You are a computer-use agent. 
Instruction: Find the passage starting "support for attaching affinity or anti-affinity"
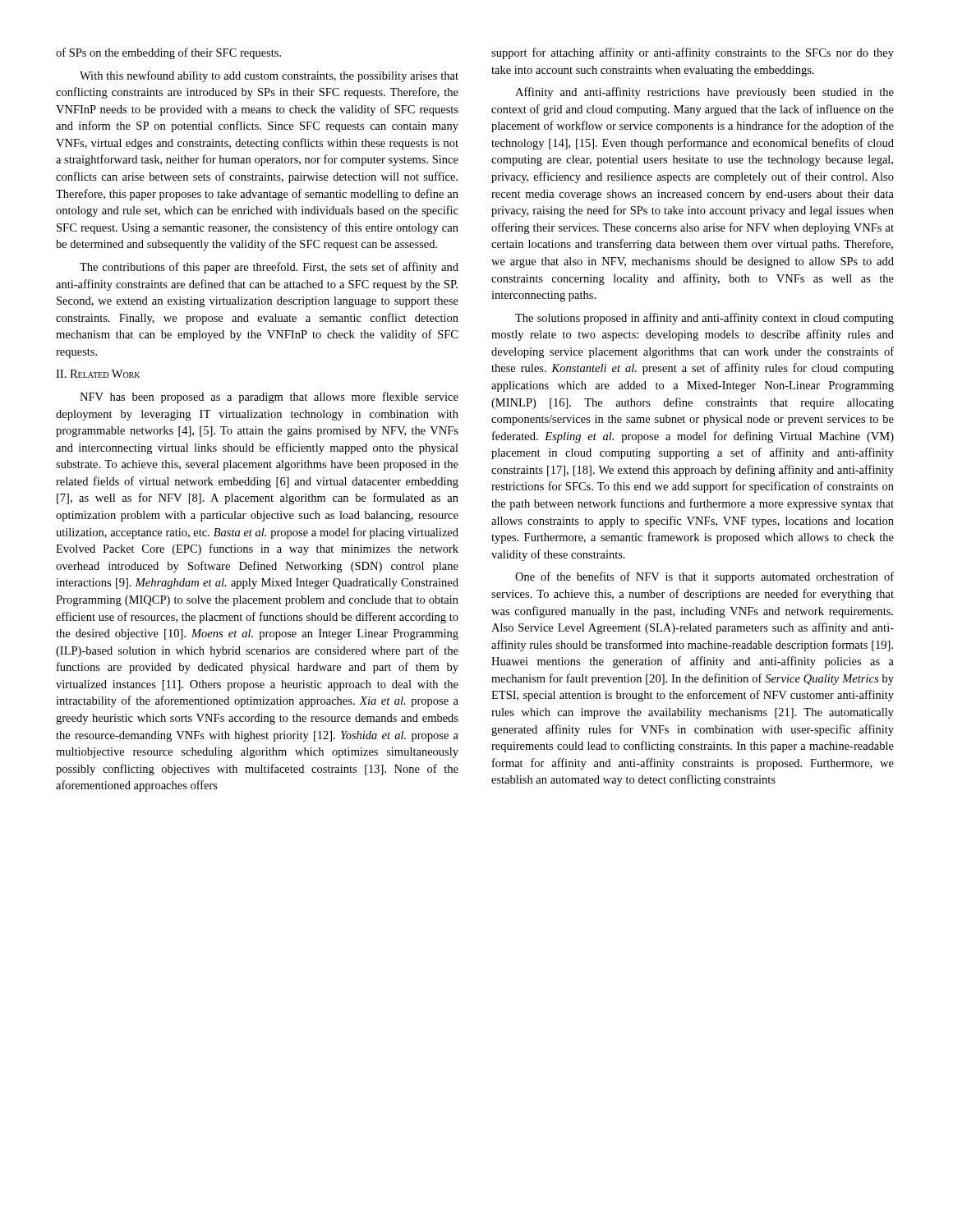tap(693, 416)
